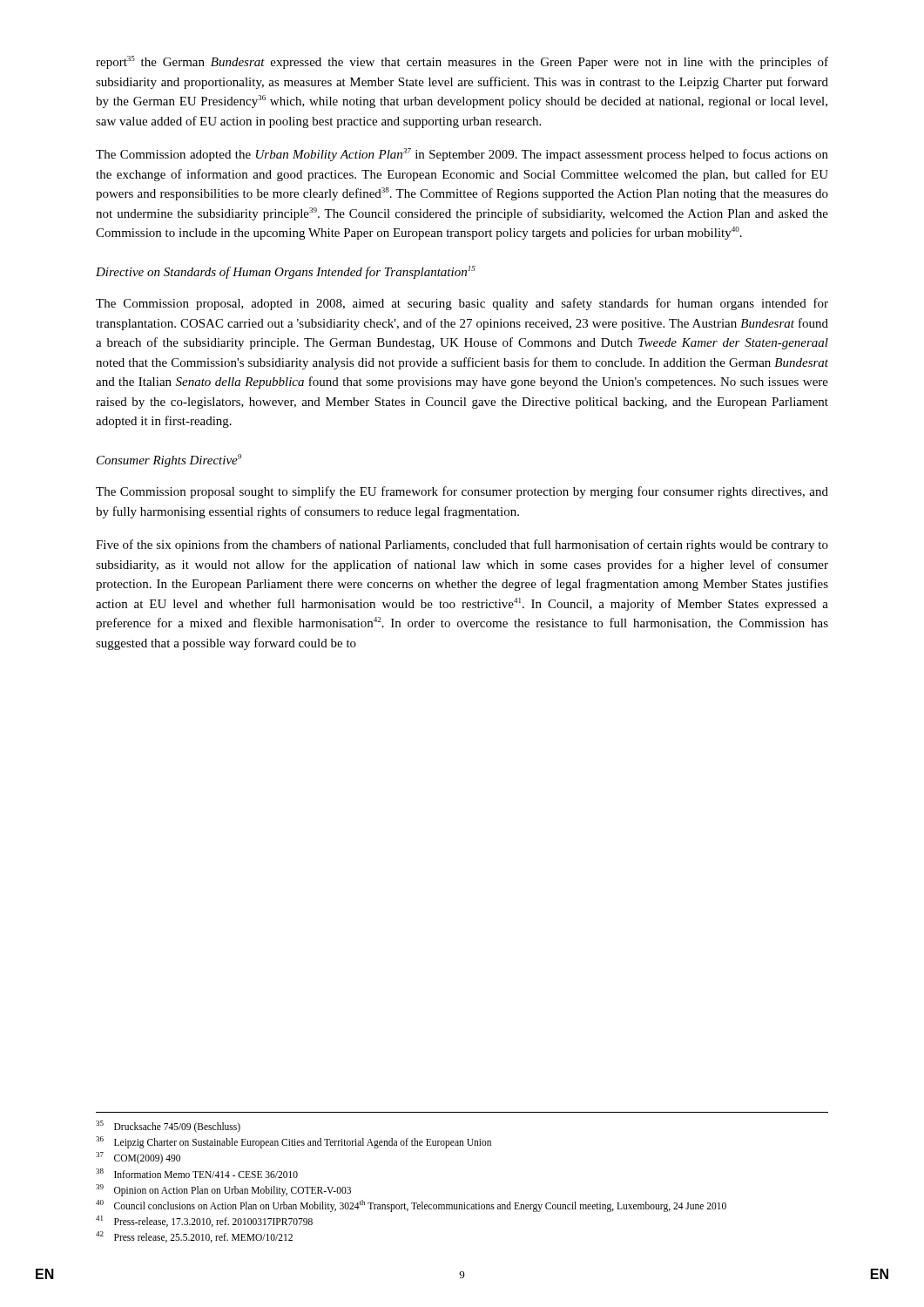Navigate to the text starting "Consumer Rights Directive9"
Viewport: 924px width, 1307px height.
pyautogui.click(x=169, y=460)
